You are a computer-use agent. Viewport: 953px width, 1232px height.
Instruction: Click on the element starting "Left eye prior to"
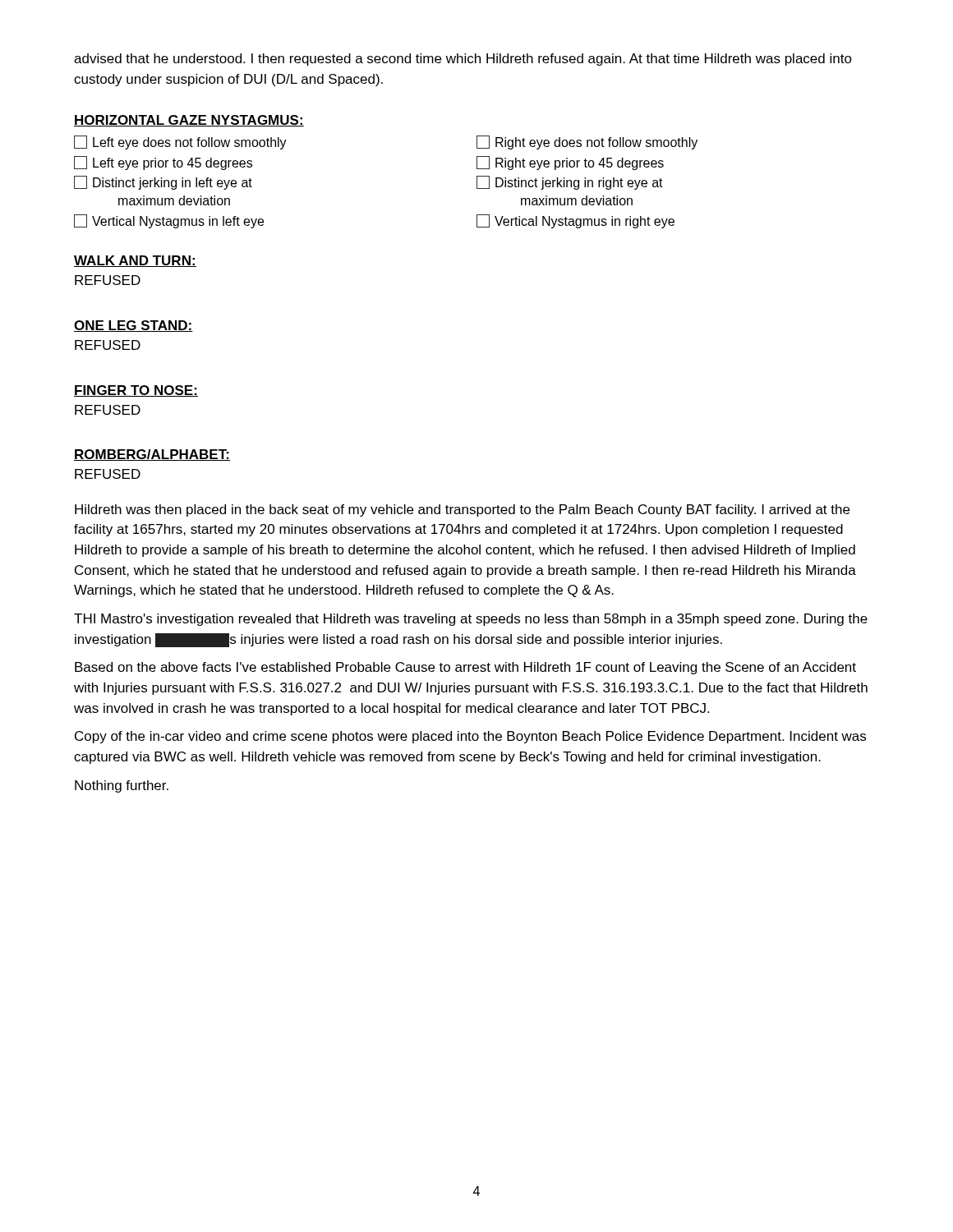[x=163, y=163]
